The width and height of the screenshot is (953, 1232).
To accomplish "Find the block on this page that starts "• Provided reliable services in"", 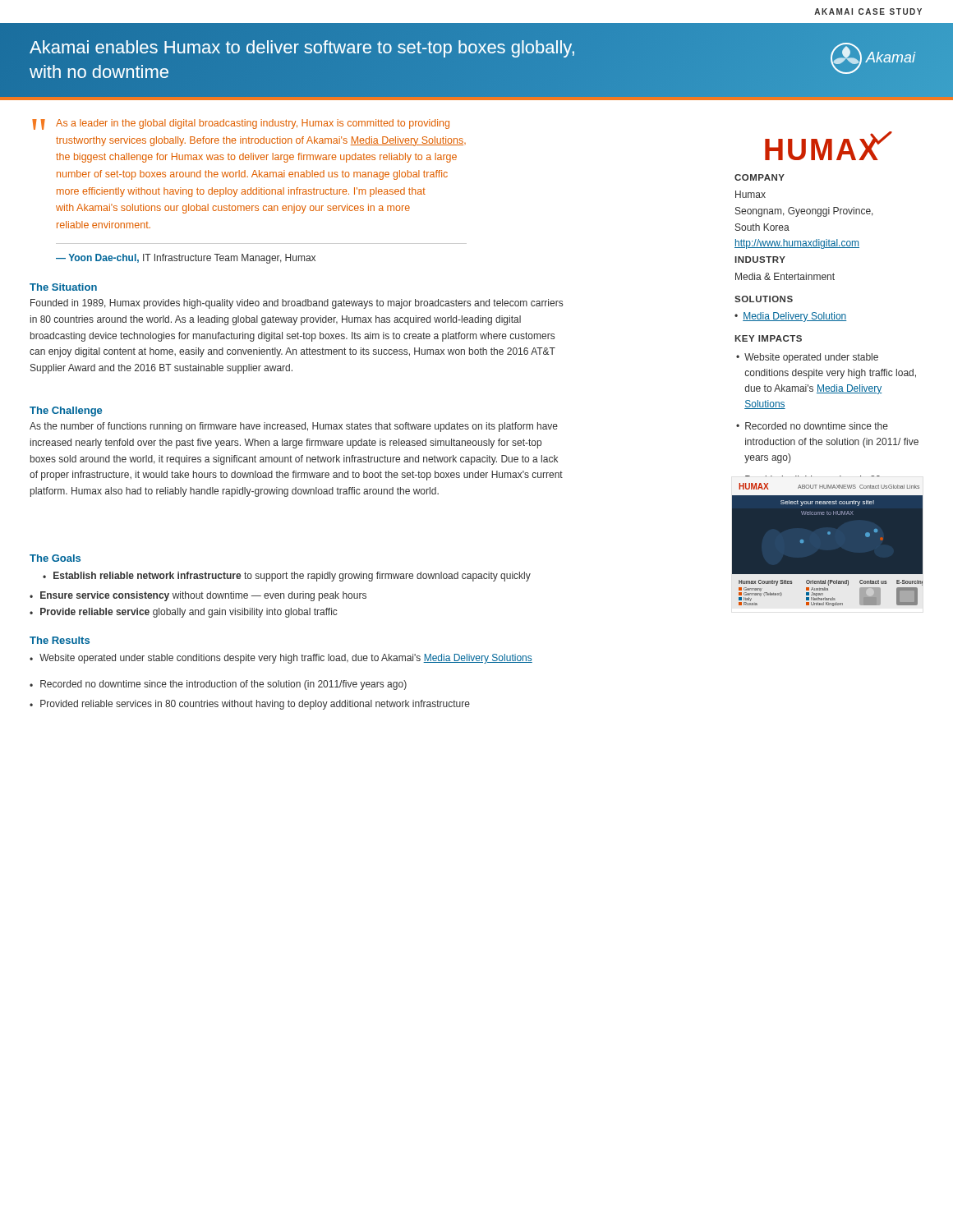I will (x=292, y=705).
